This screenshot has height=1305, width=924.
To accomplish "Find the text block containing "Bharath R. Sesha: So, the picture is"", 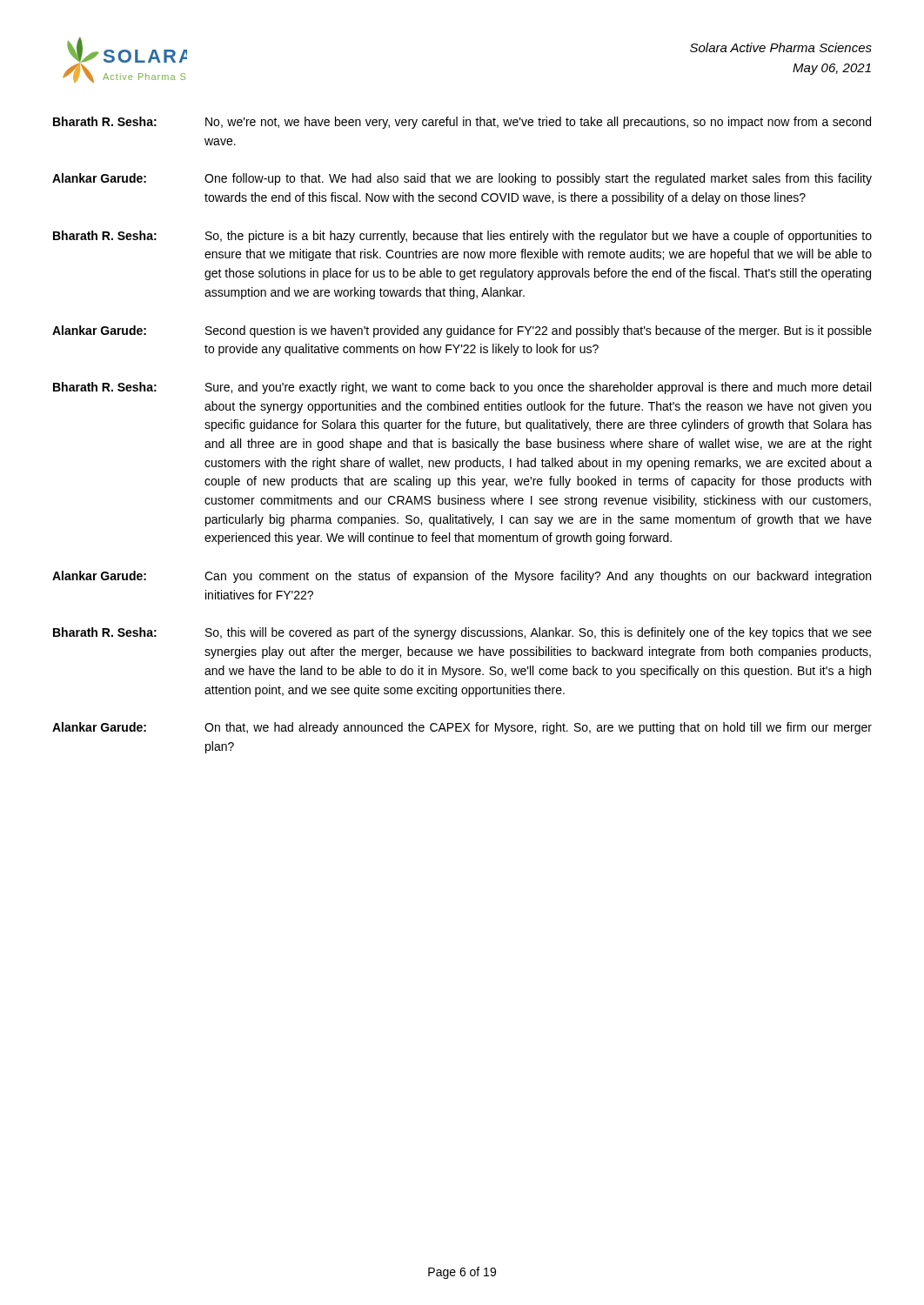I will click(462, 265).
